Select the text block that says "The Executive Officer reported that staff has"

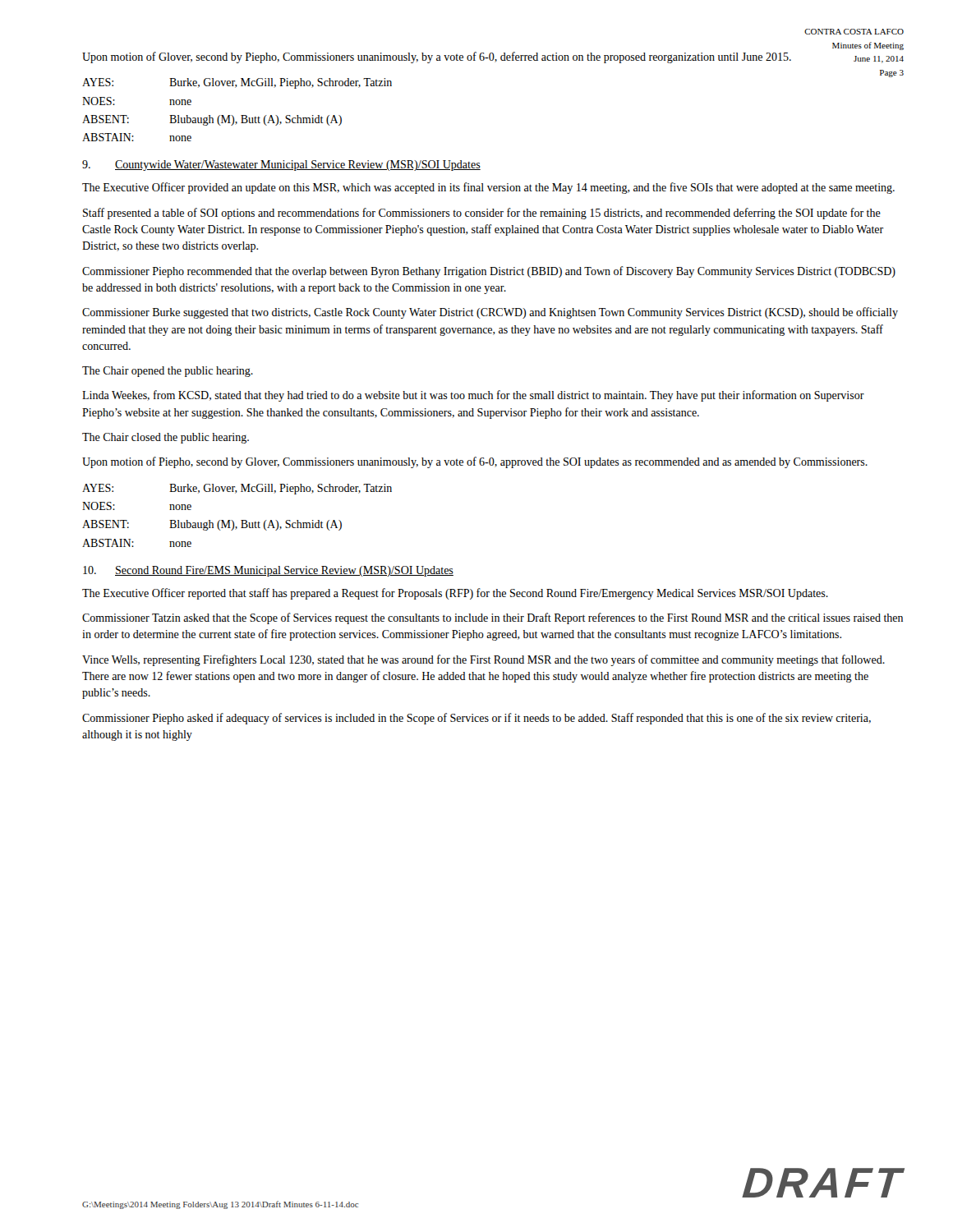pos(455,593)
